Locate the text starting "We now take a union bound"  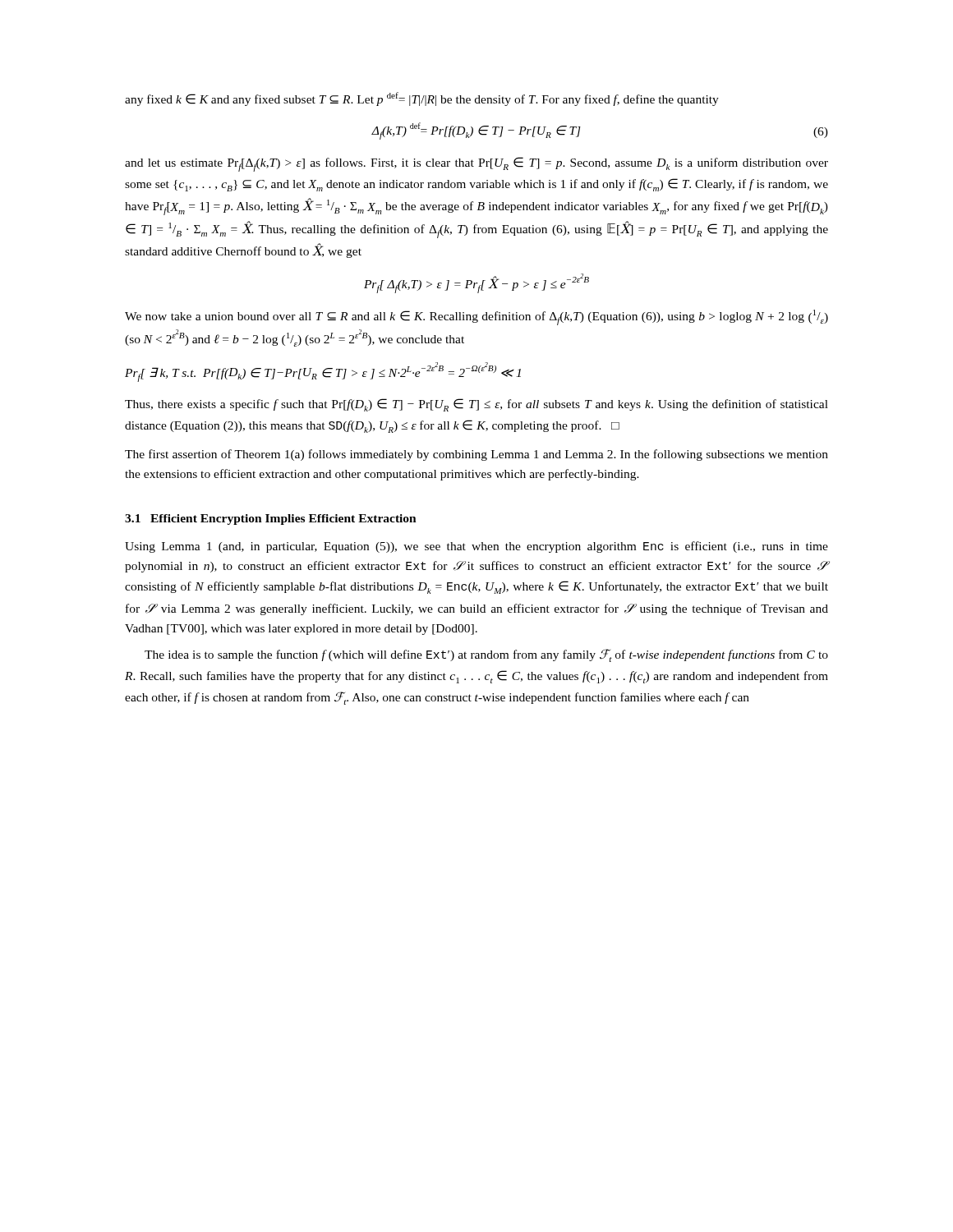[x=476, y=328]
